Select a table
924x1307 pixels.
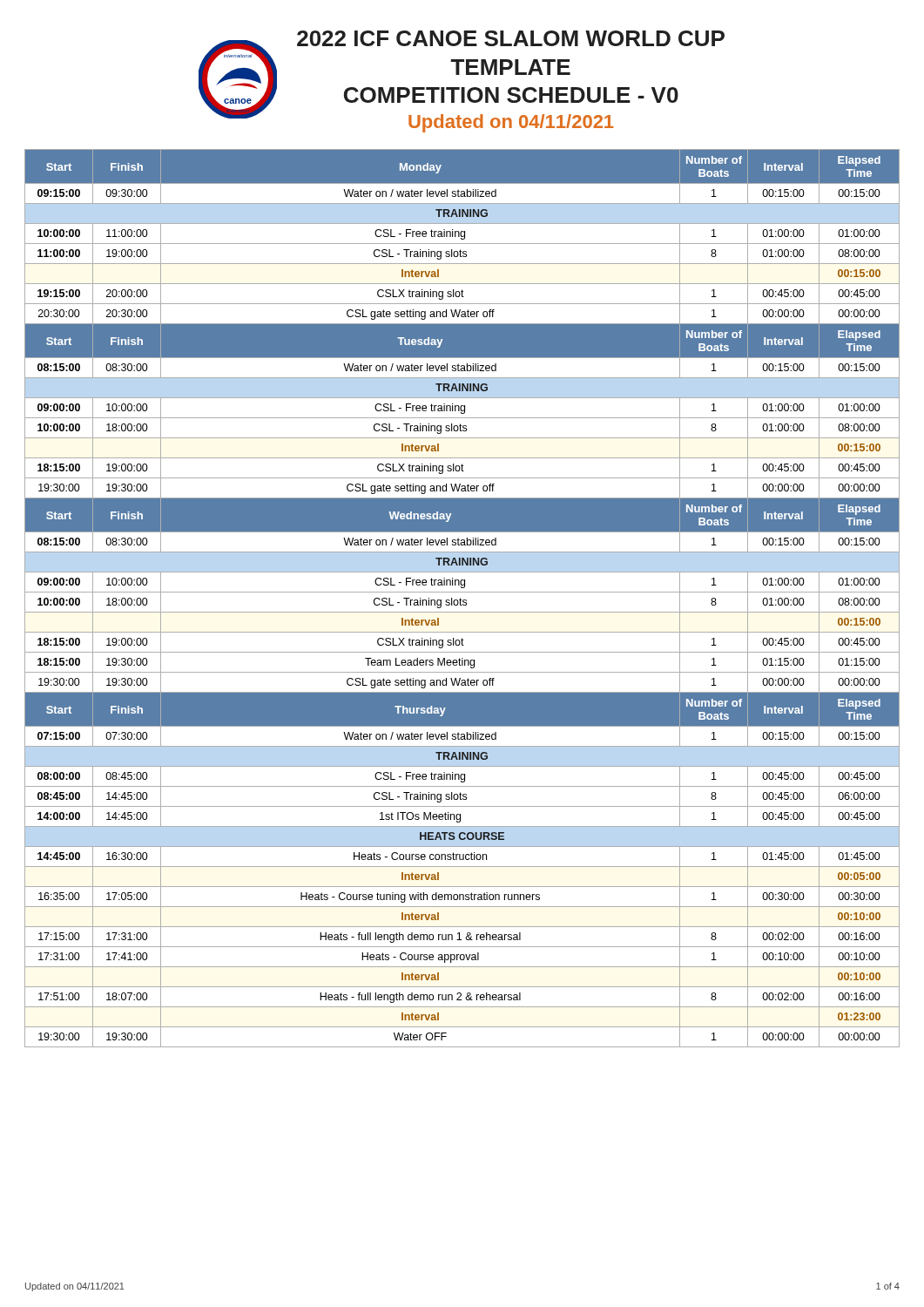pos(462,598)
